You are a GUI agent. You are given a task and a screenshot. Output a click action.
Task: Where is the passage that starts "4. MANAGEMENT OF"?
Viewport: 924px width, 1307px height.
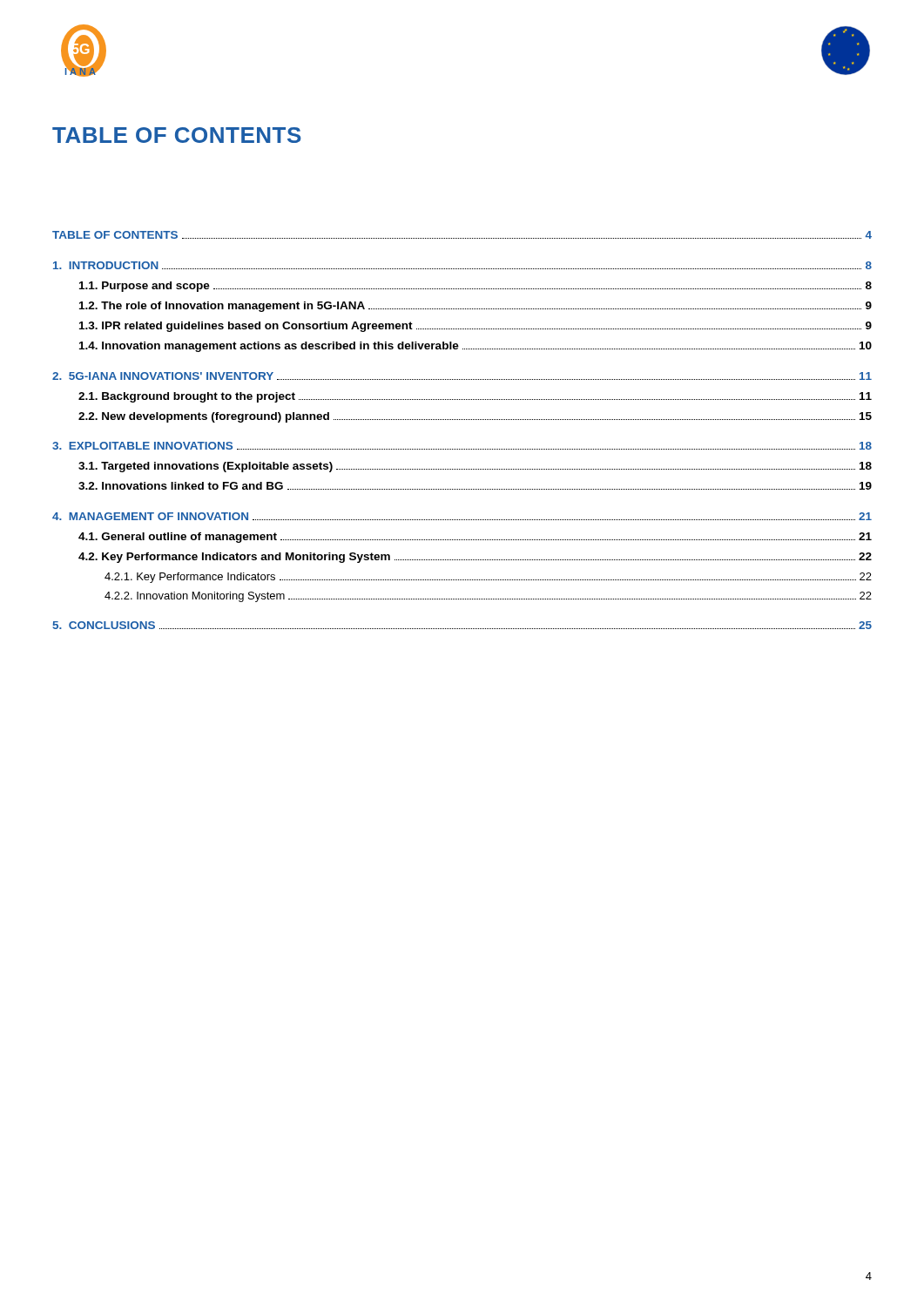(x=462, y=517)
